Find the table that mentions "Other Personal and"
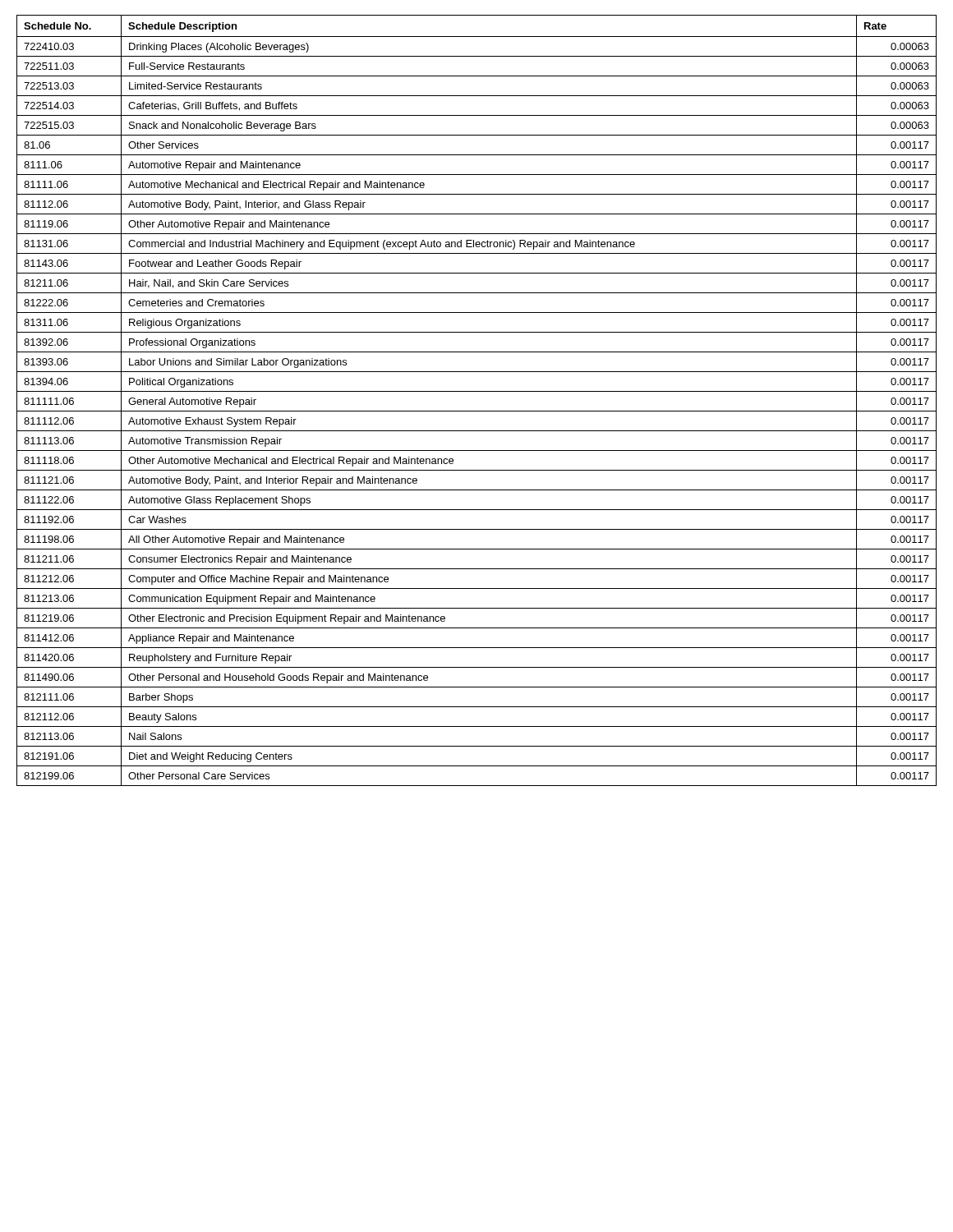 pyautogui.click(x=476, y=400)
